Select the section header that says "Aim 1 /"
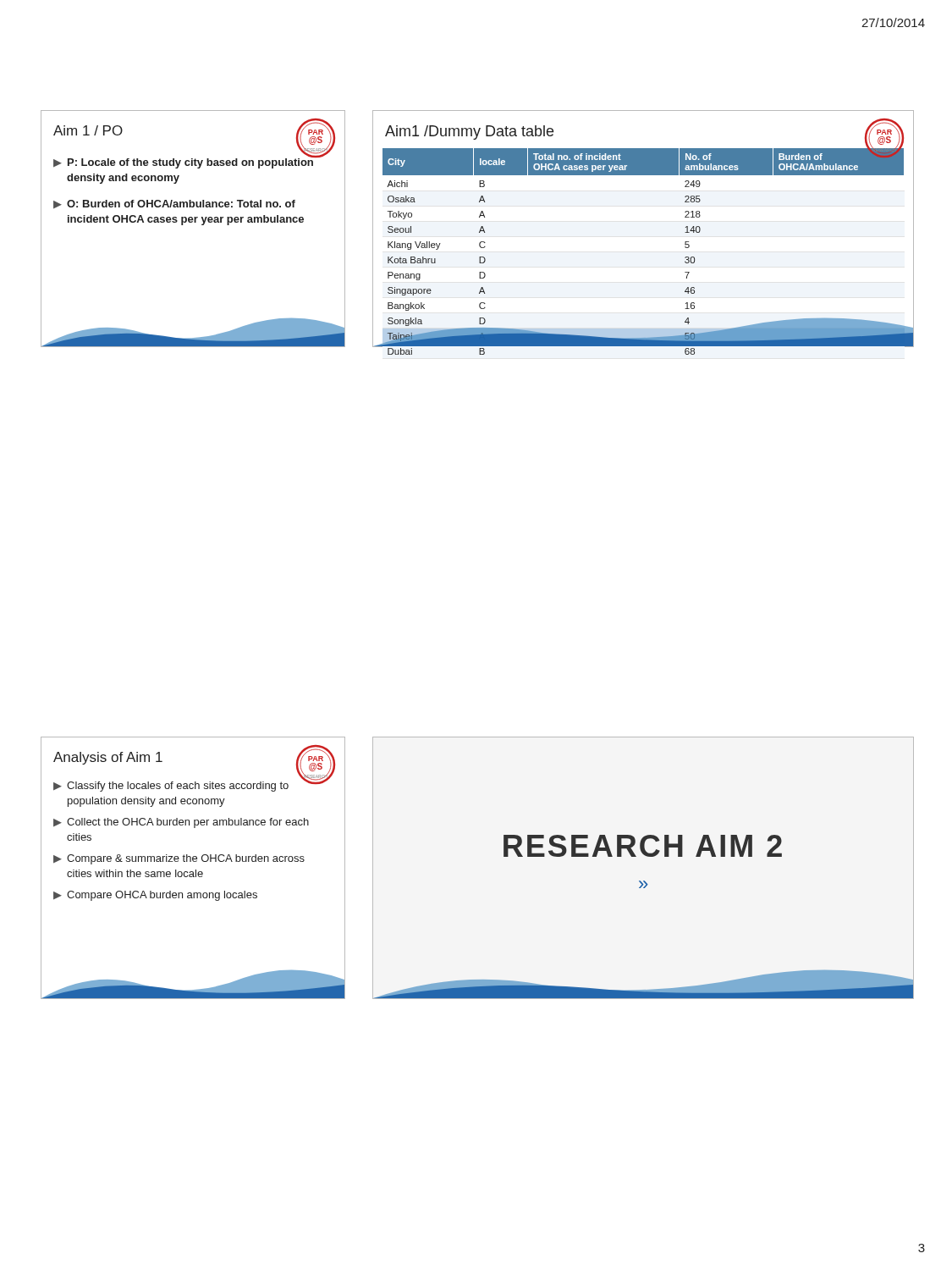Screen dimensions: 1270x952 (x=88, y=131)
